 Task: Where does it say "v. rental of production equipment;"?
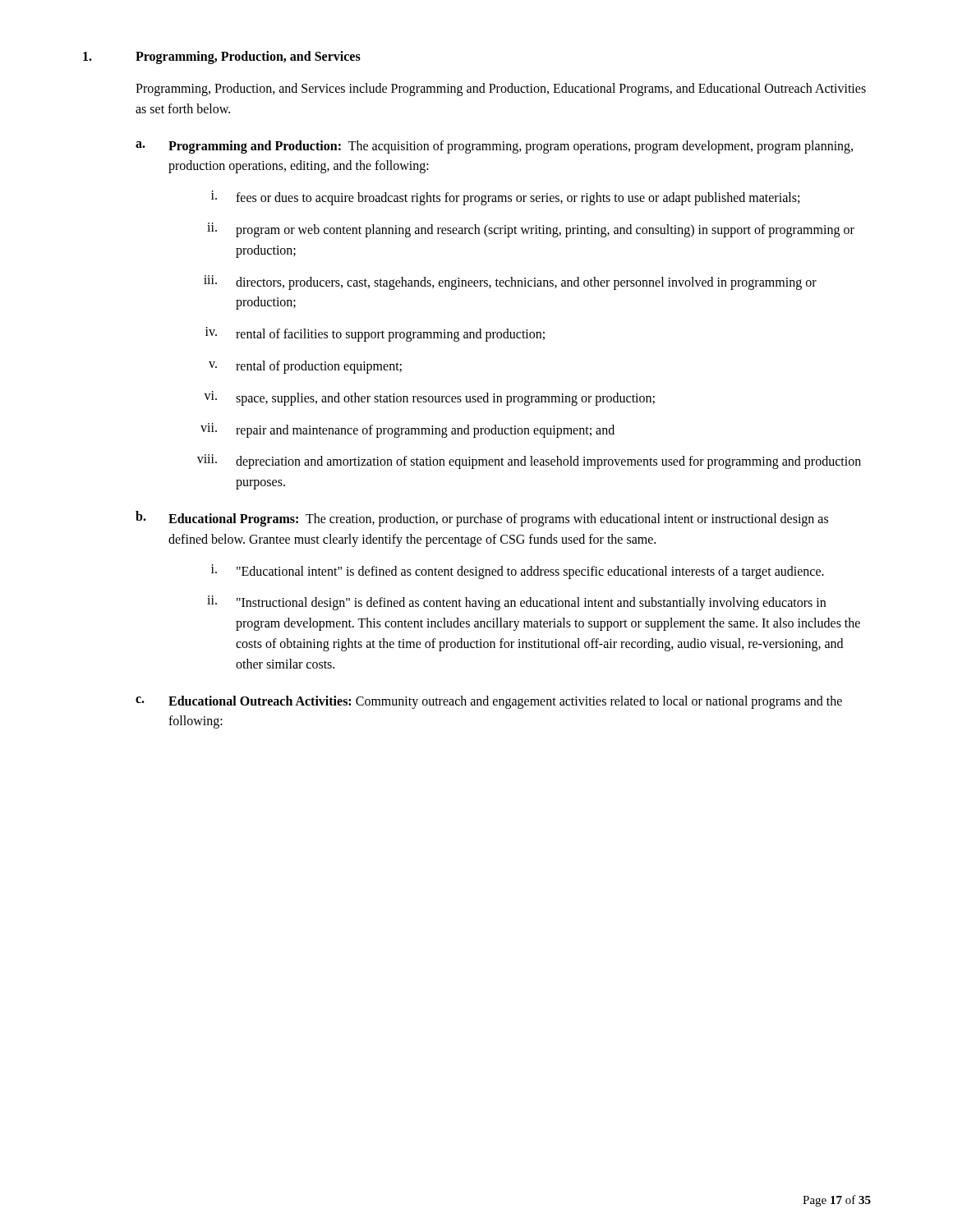click(x=305, y=367)
